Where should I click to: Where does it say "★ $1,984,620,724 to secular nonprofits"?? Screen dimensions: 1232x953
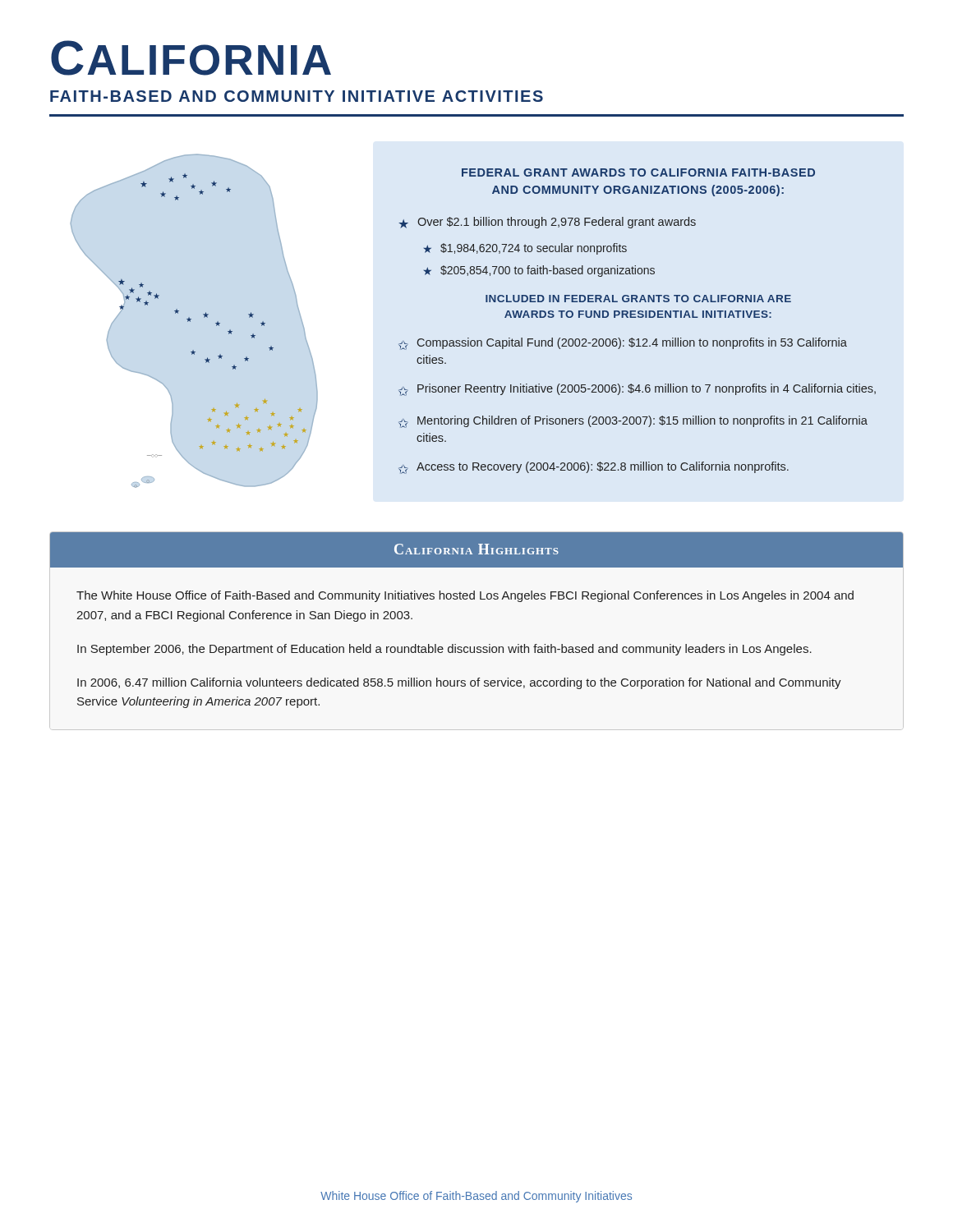[x=525, y=249]
